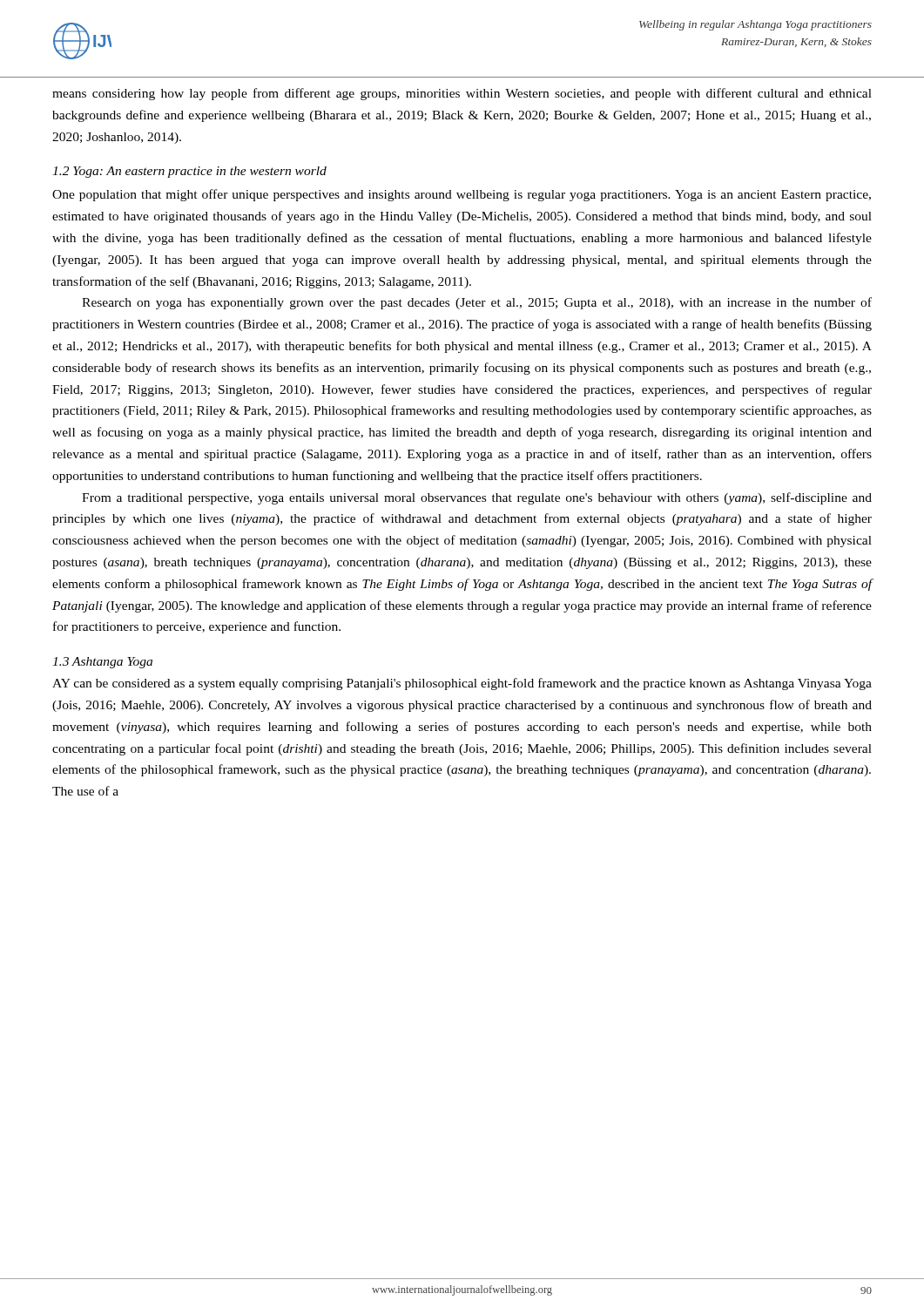Screen dimensions: 1307x924
Task: Locate the section header that opens with "1.2 Yoga: An eastern practice in the"
Action: [189, 171]
